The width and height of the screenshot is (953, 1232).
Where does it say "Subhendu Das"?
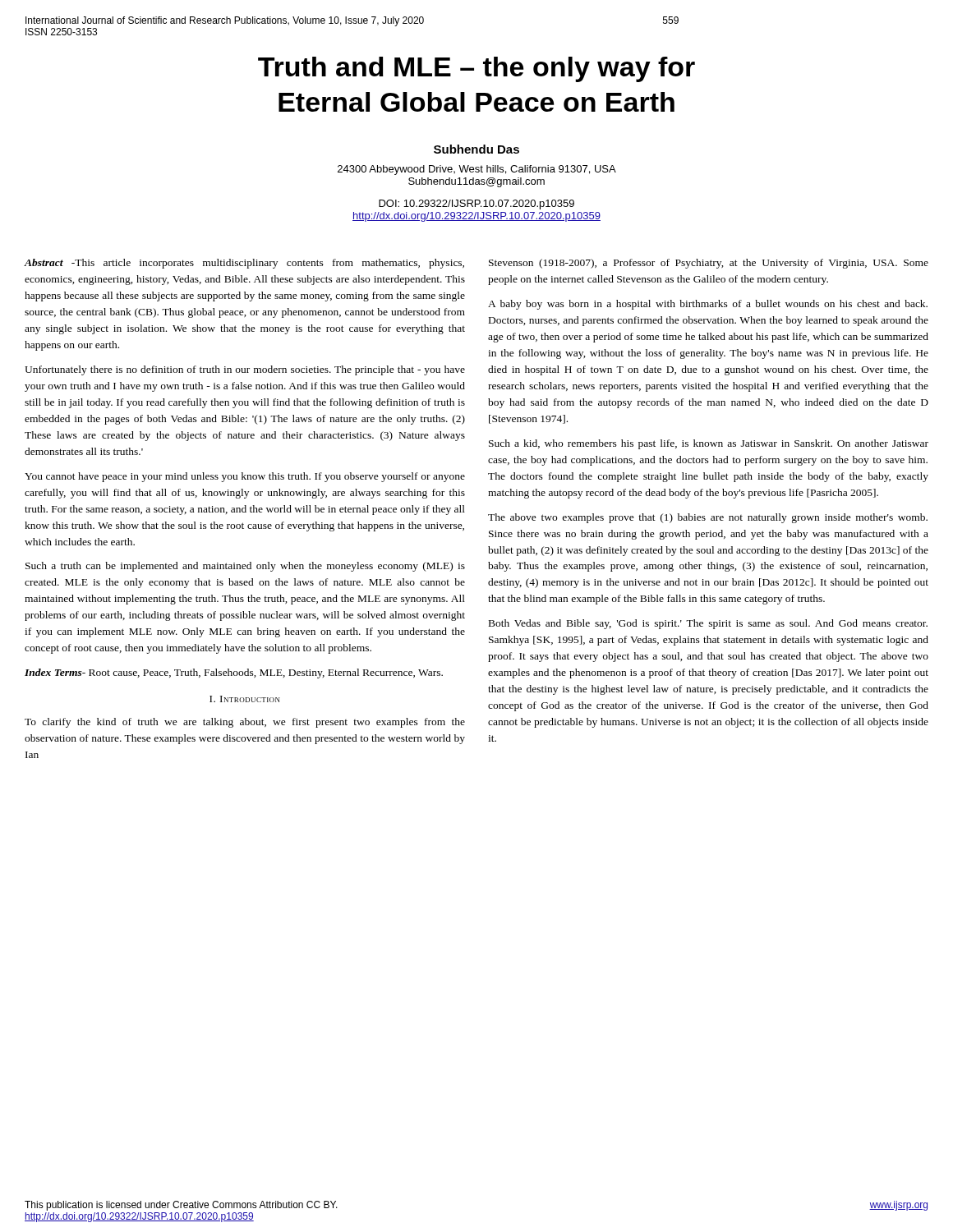(476, 149)
